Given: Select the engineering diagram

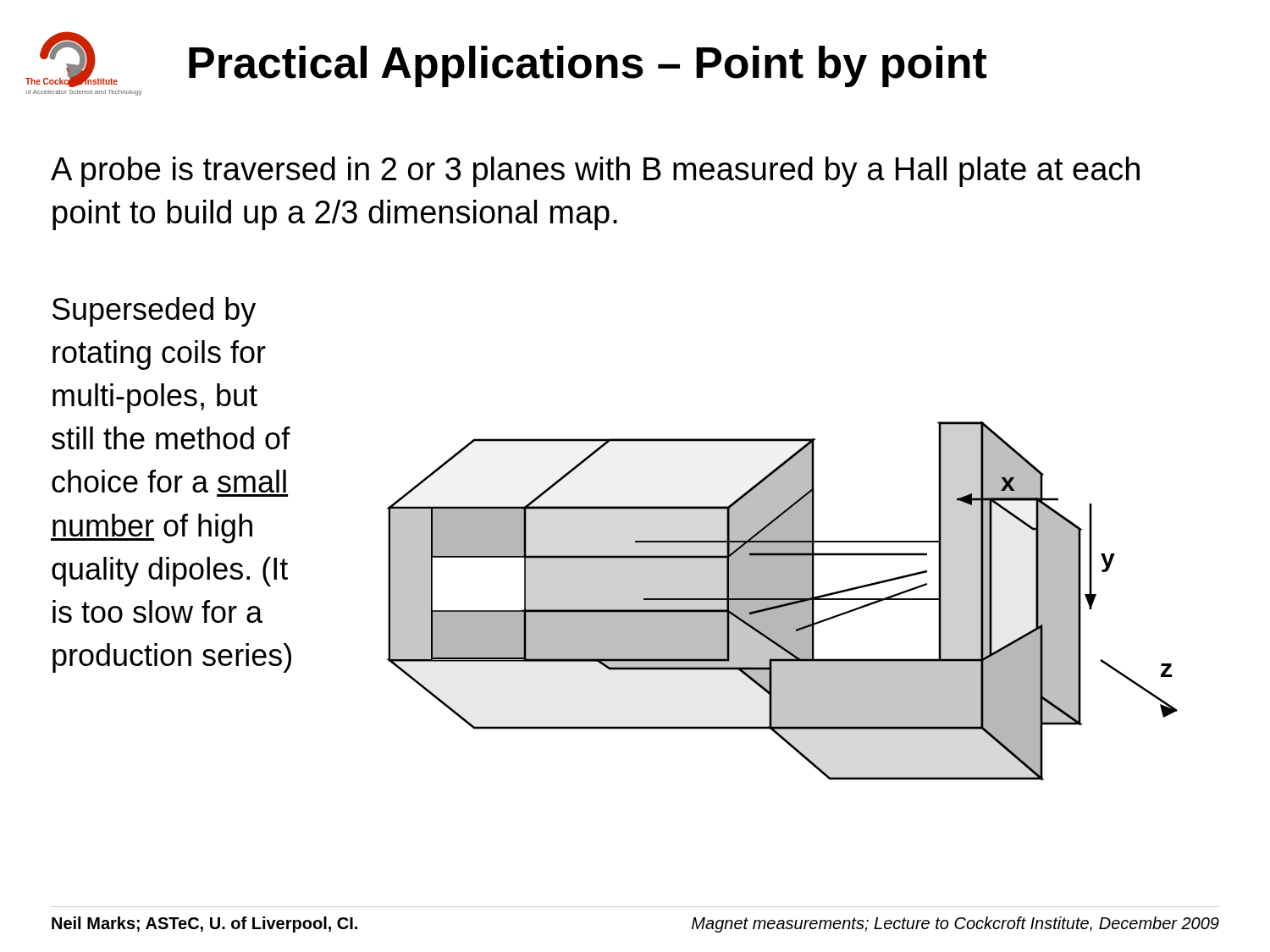Looking at the screenshot, I should [x=779, y=542].
